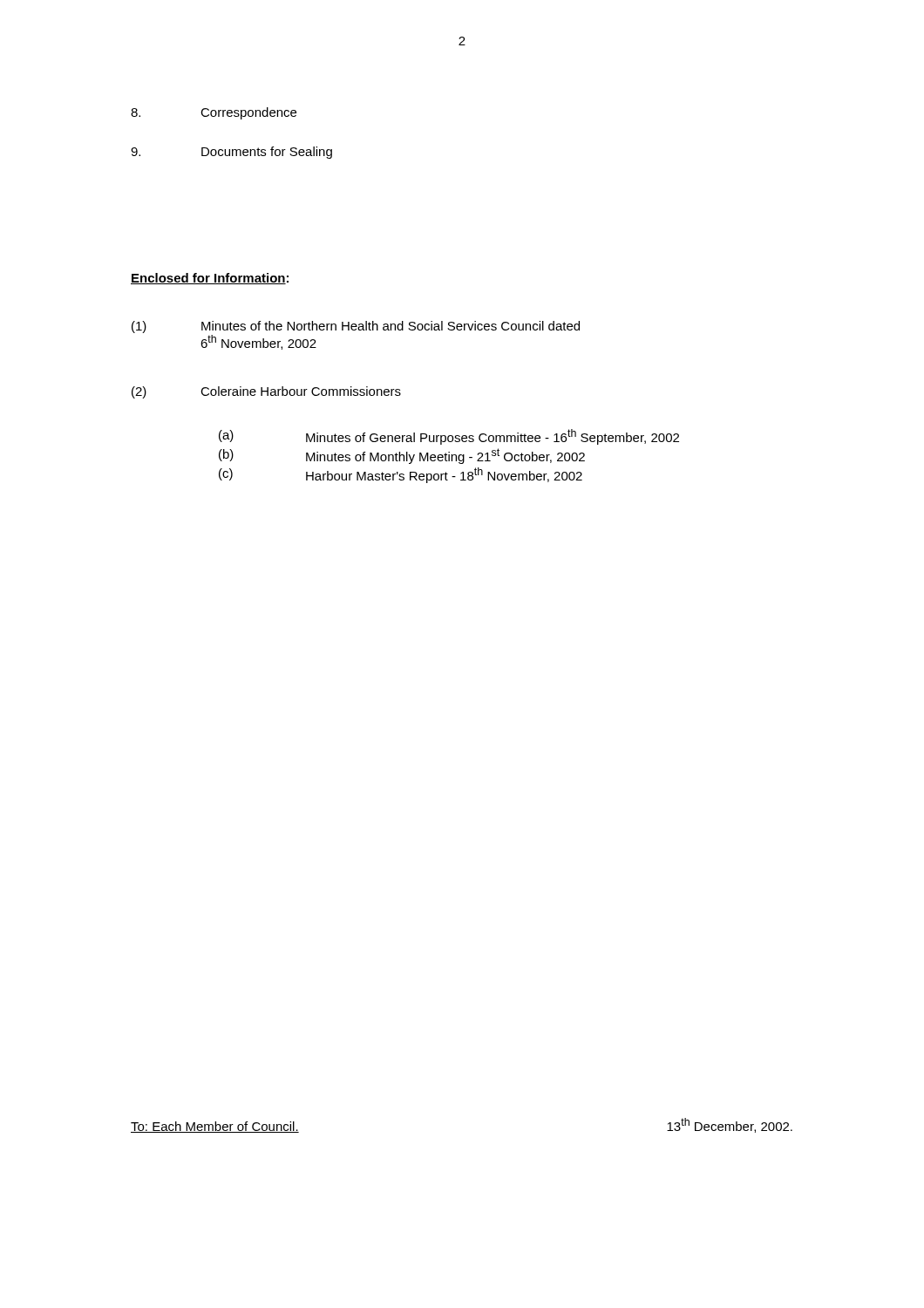Click where it says "To: Each Member of Council."
This screenshot has height=1308, width=924.
pos(215,1126)
